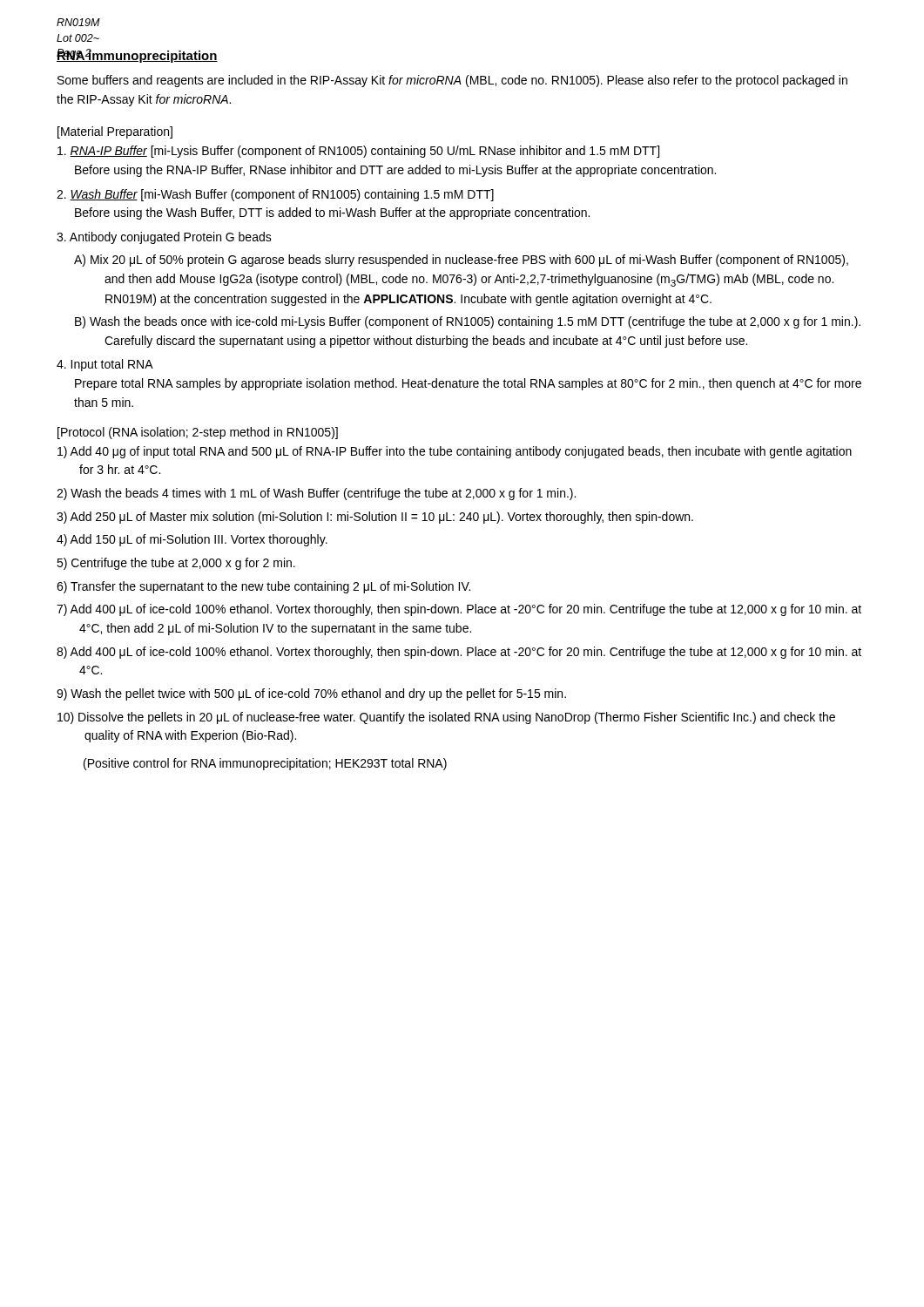Find the section header that reads "RNA immunoprecipitation"
This screenshot has width=924, height=1307.
(137, 56)
